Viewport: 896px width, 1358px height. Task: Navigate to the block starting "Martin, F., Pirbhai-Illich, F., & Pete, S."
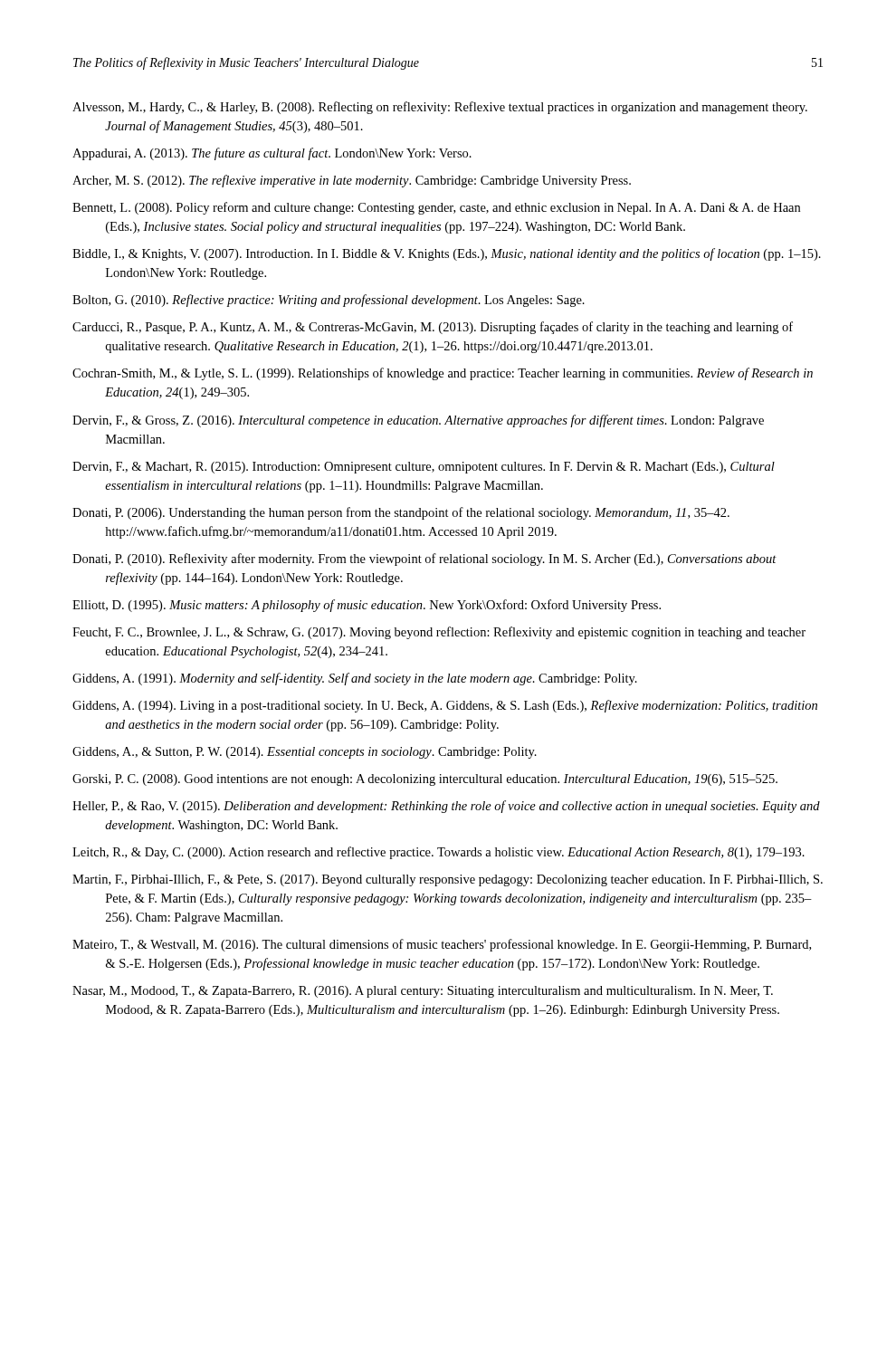[x=448, y=898]
